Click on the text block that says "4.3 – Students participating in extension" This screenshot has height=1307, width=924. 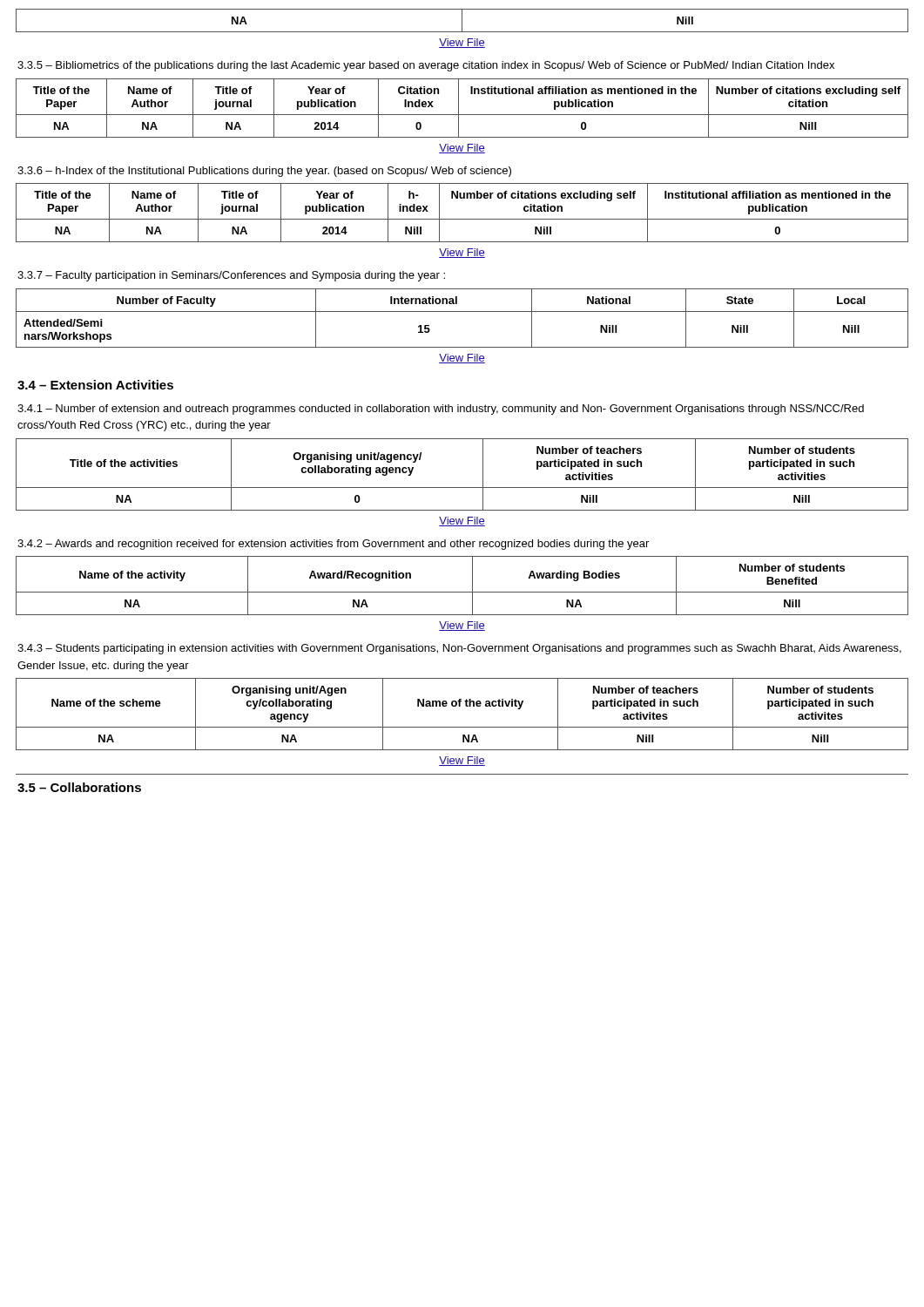[x=460, y=656]
